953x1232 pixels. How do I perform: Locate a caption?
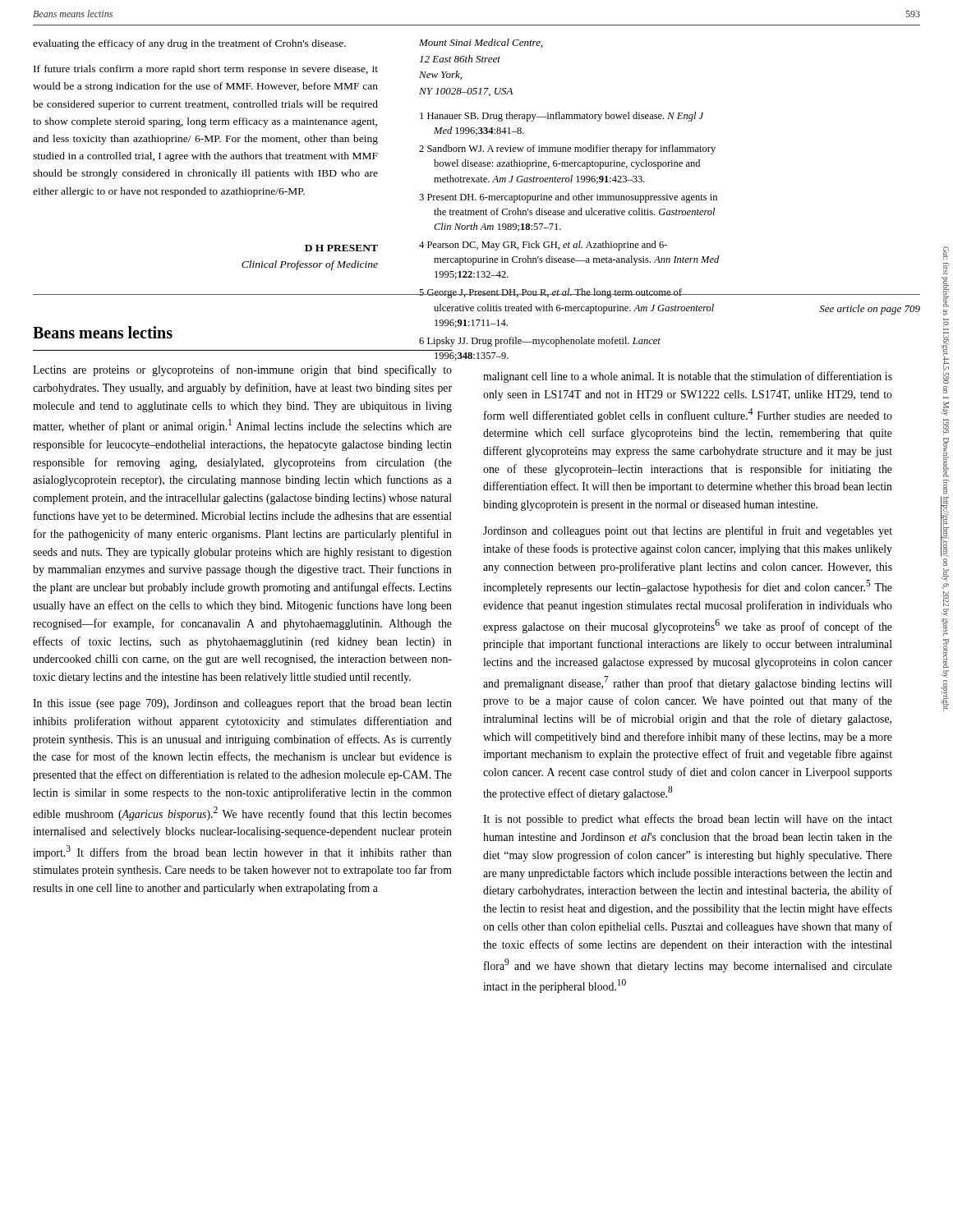870,308
